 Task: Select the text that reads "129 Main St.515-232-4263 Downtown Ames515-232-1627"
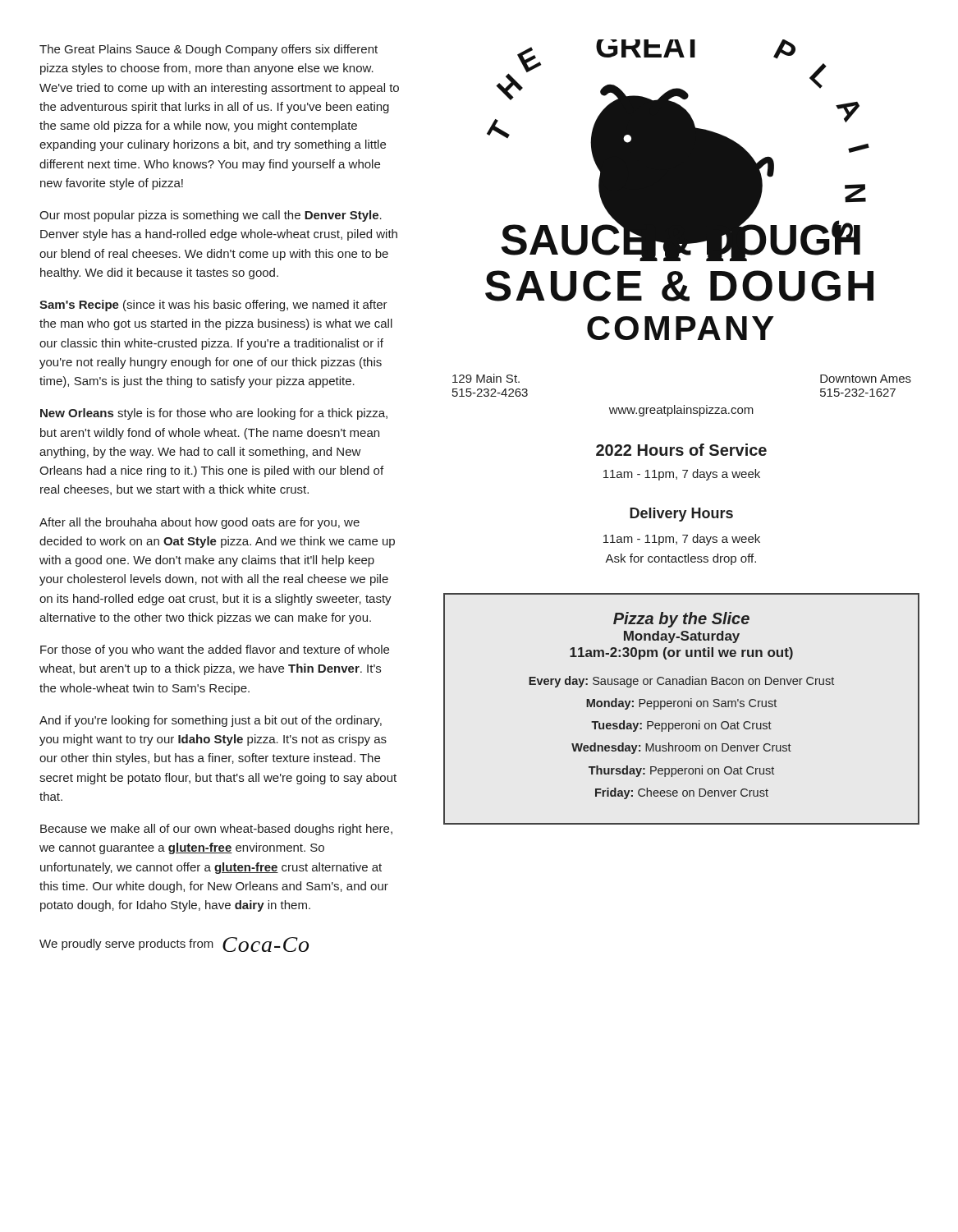489,379
